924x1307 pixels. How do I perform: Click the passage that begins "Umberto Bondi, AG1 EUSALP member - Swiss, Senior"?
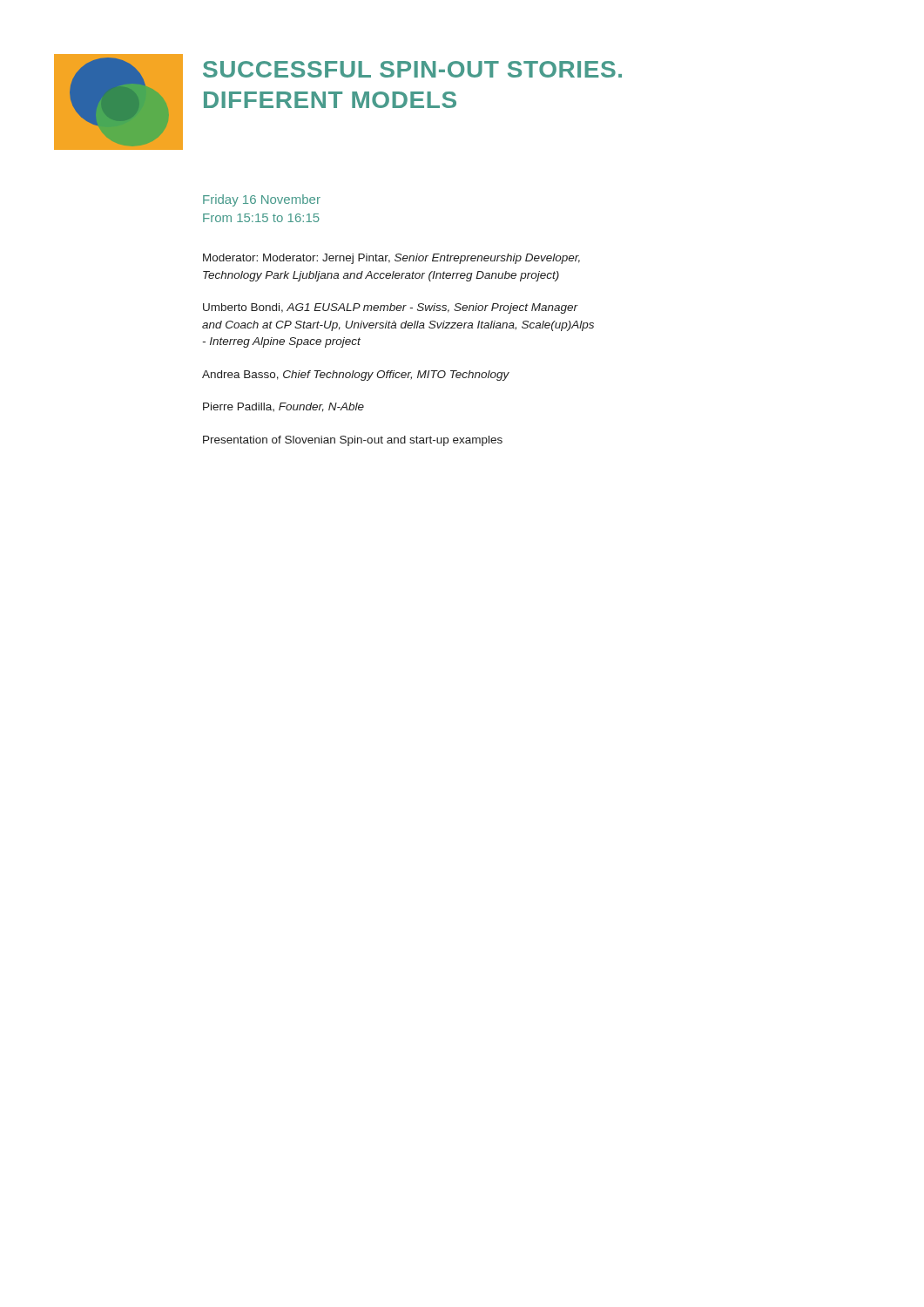click(x=398, y=324)
